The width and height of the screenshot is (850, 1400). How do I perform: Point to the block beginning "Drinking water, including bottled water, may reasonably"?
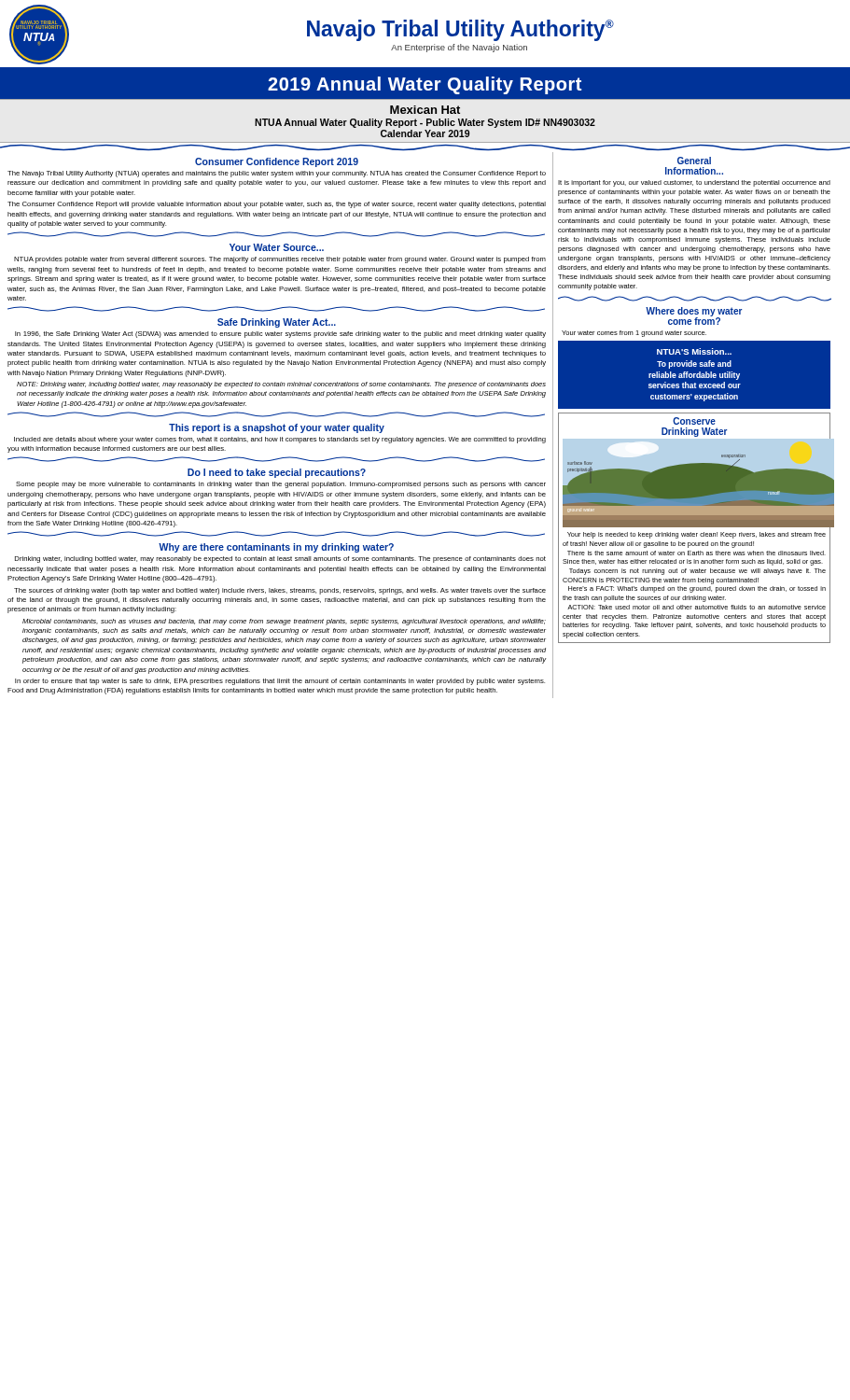(x=277, y=569)
